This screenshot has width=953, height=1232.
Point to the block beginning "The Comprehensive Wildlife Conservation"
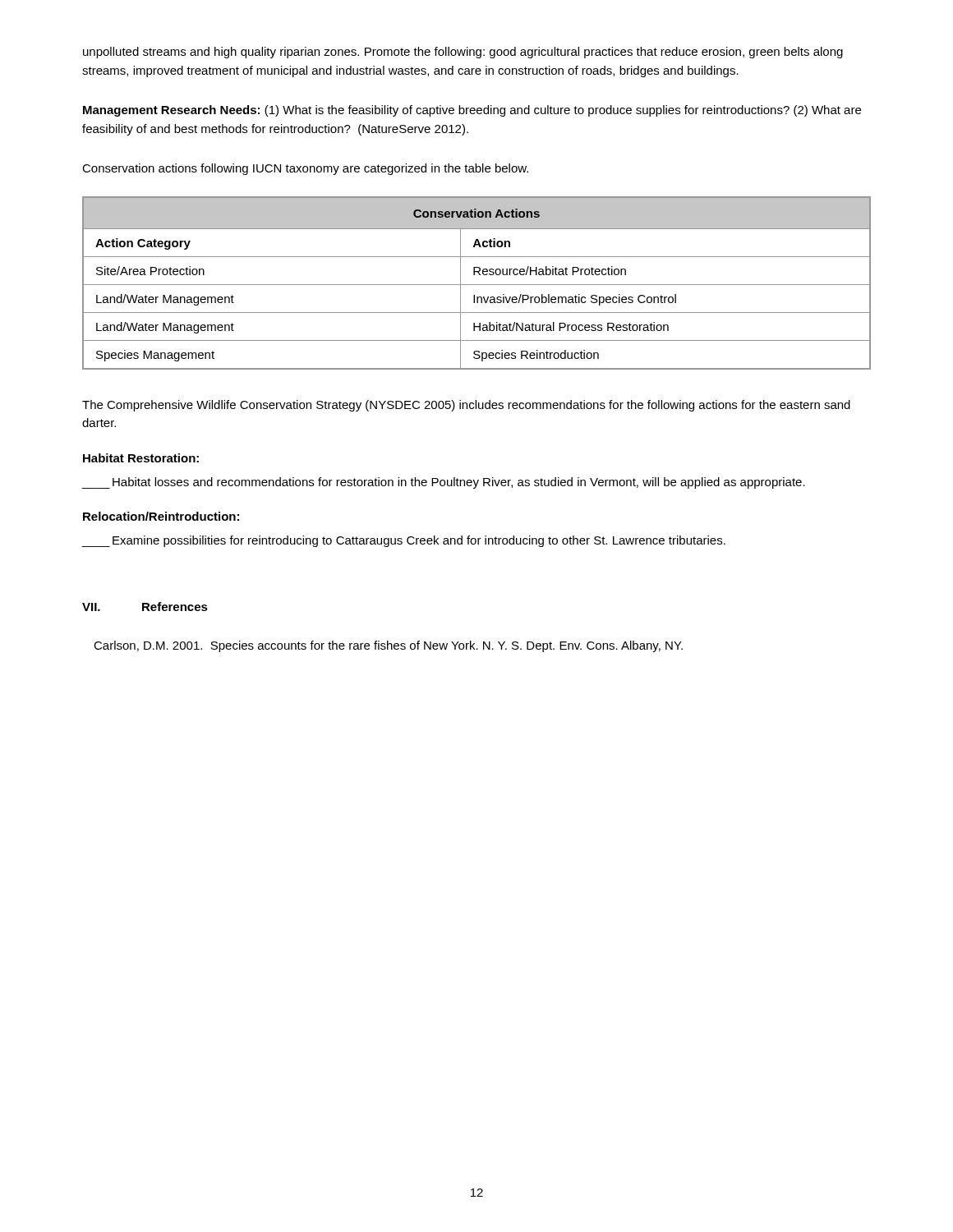(466, 413)
